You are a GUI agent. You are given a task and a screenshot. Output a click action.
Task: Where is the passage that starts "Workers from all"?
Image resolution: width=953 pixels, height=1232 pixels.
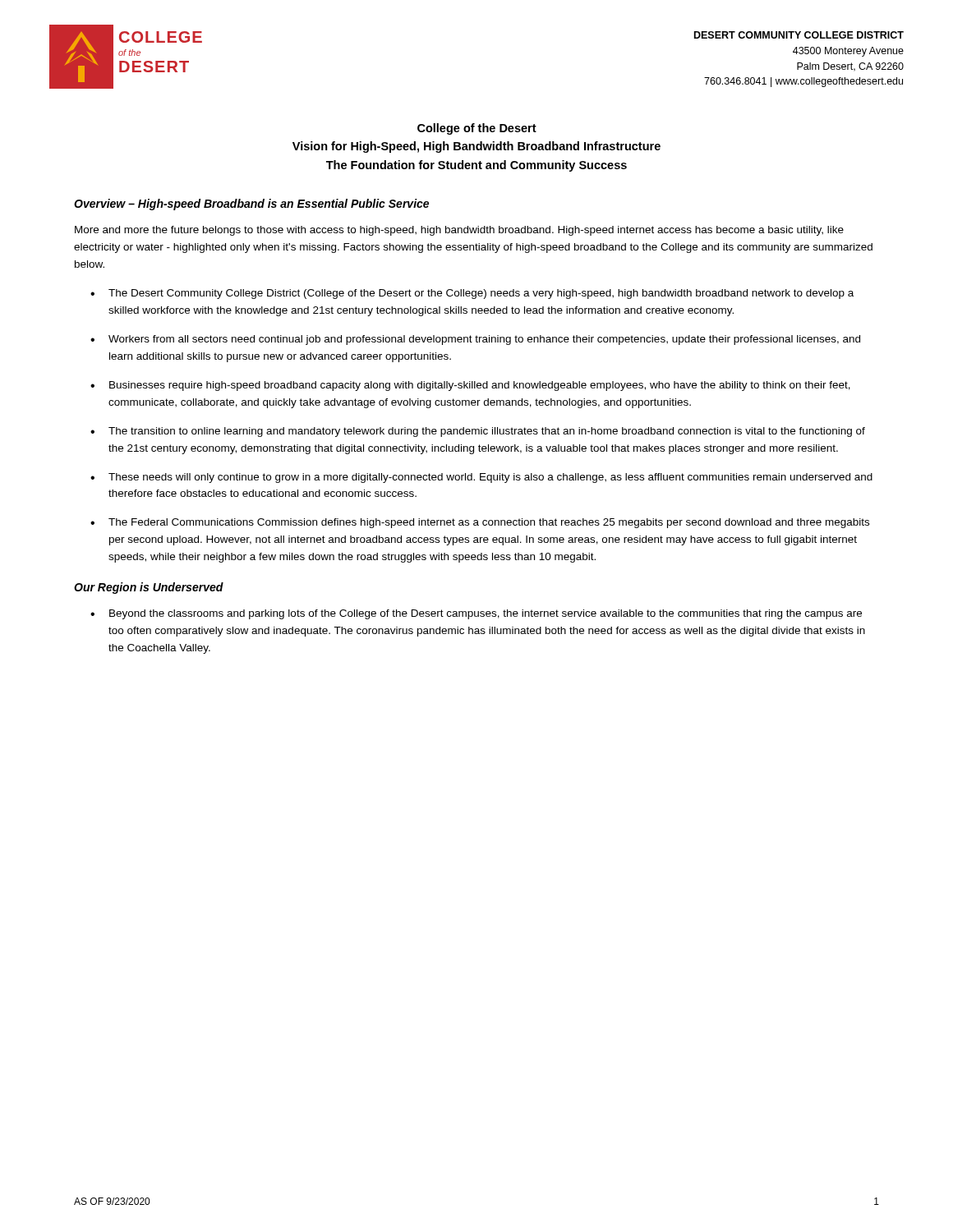pos(485,347)
